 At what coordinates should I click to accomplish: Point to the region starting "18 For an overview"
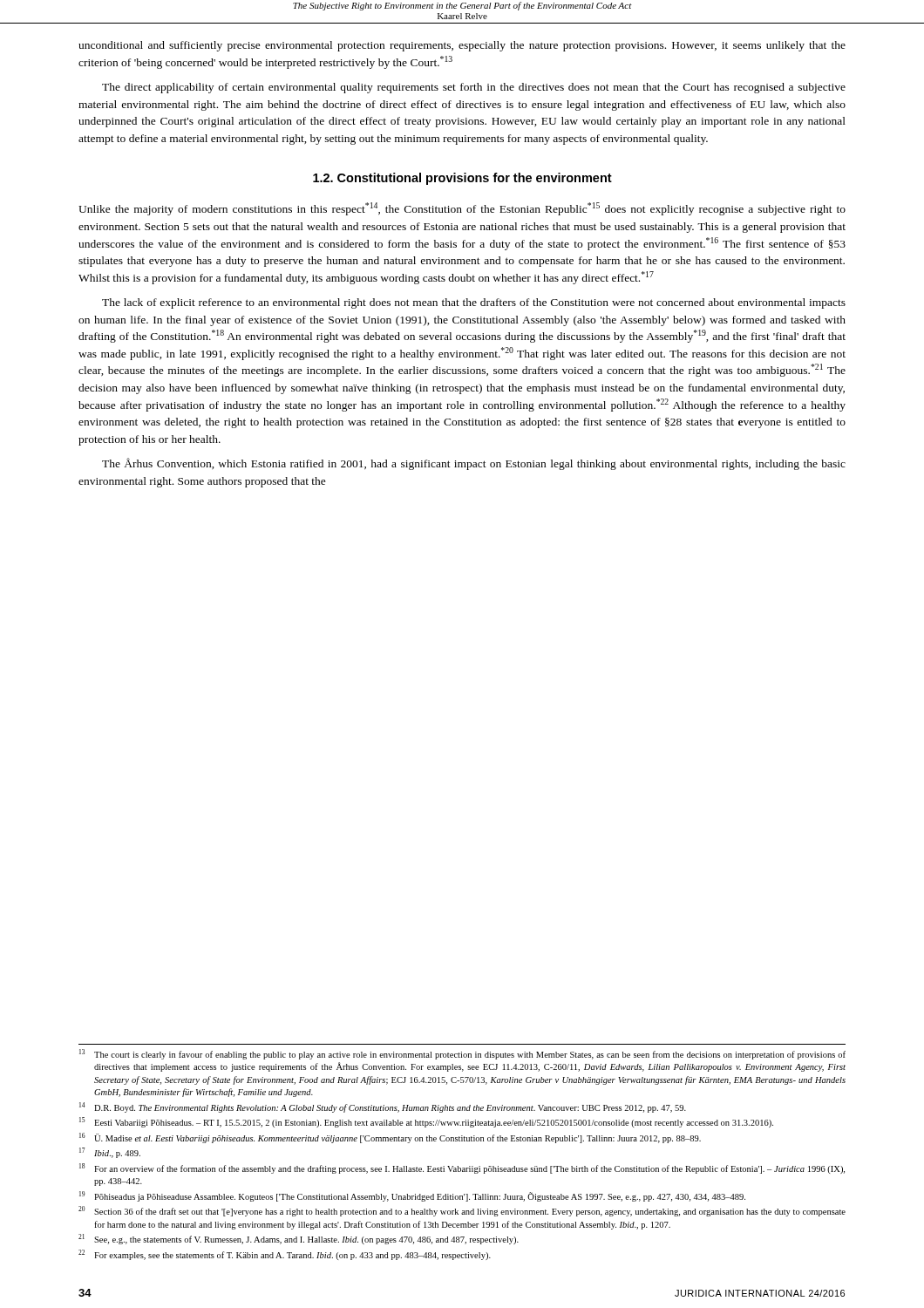pyautogui.click(x=462, y=1174)
